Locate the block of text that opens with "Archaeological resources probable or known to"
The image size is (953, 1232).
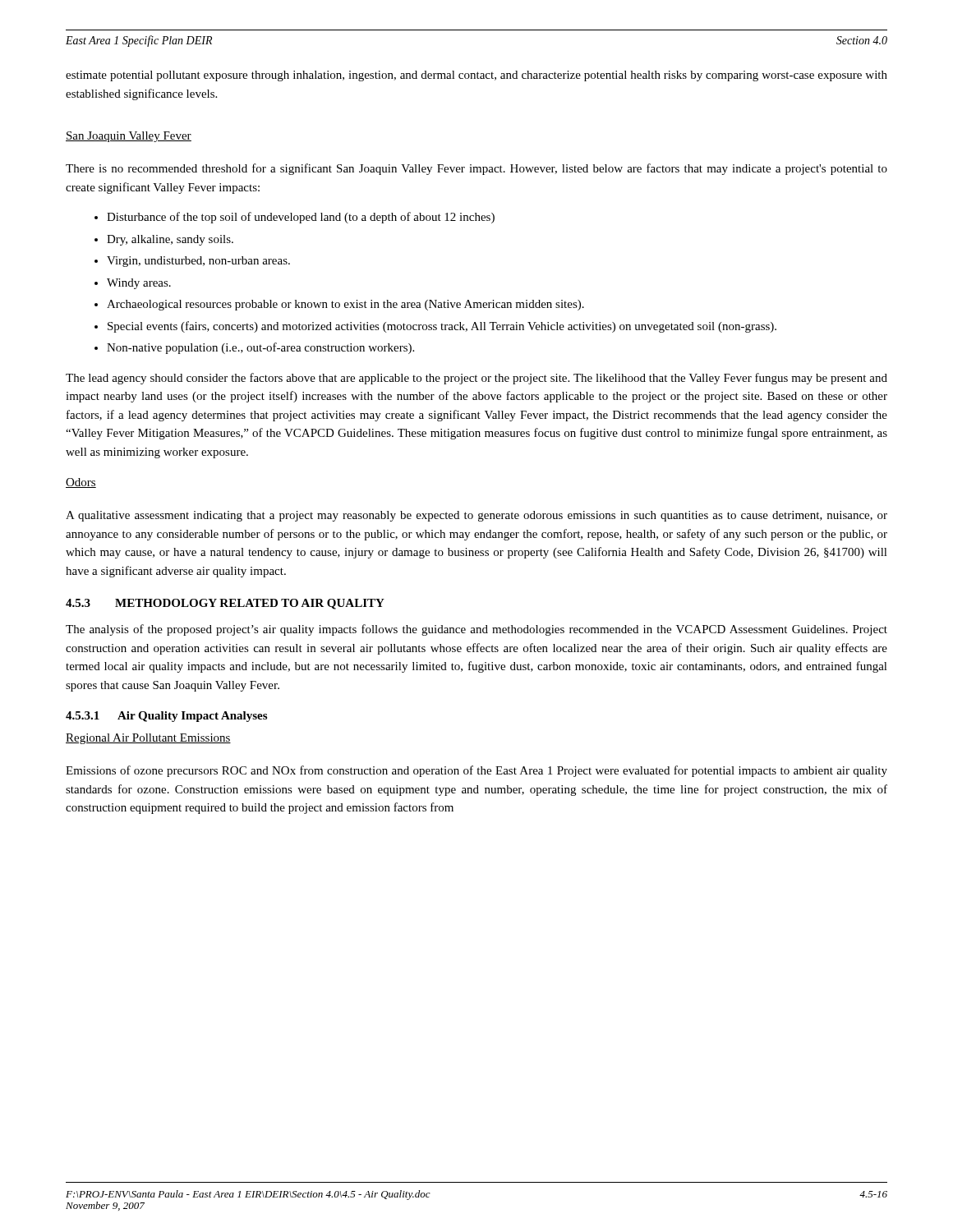coord(346,304)
